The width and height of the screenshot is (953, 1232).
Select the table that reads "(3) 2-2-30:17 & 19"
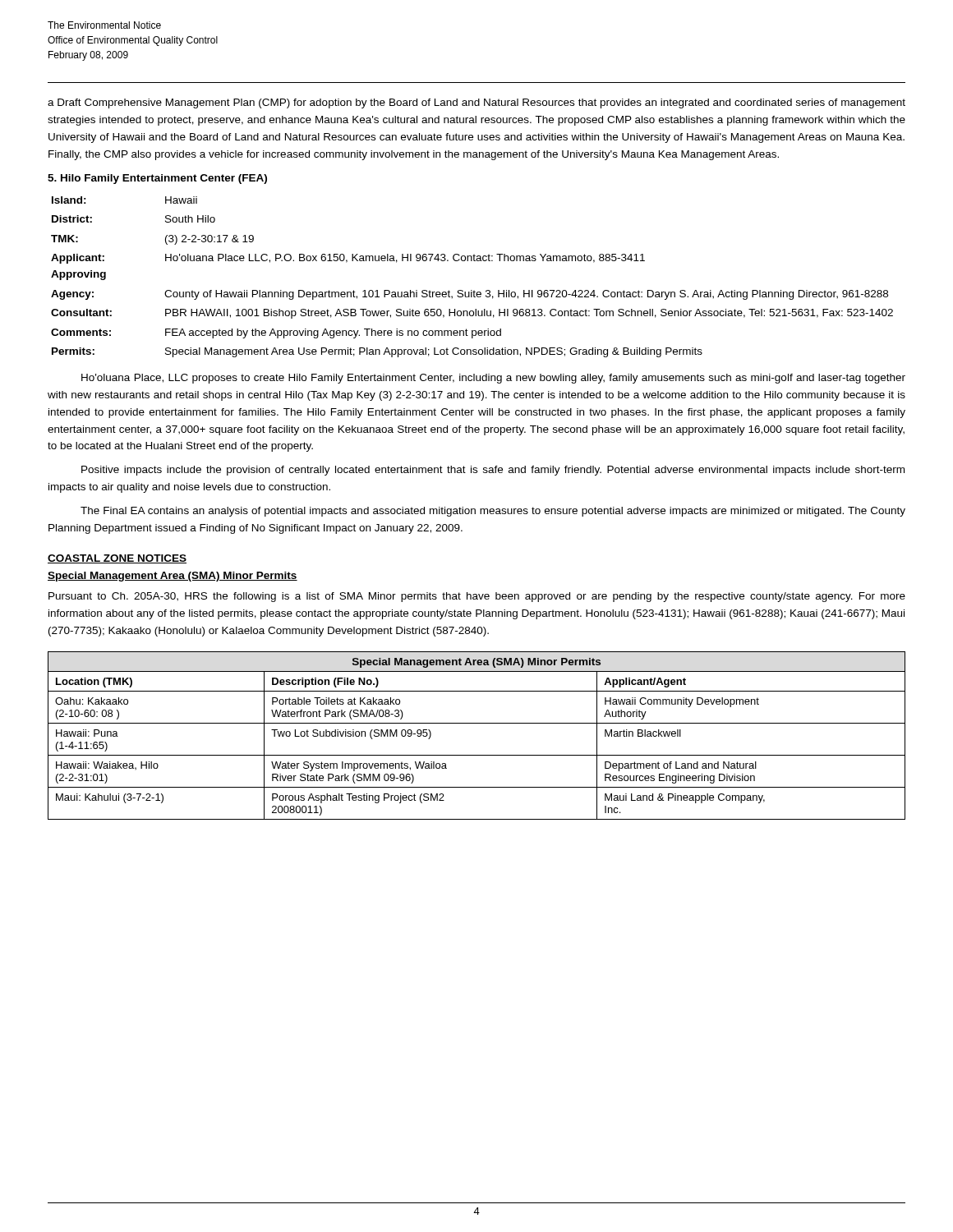476,276
